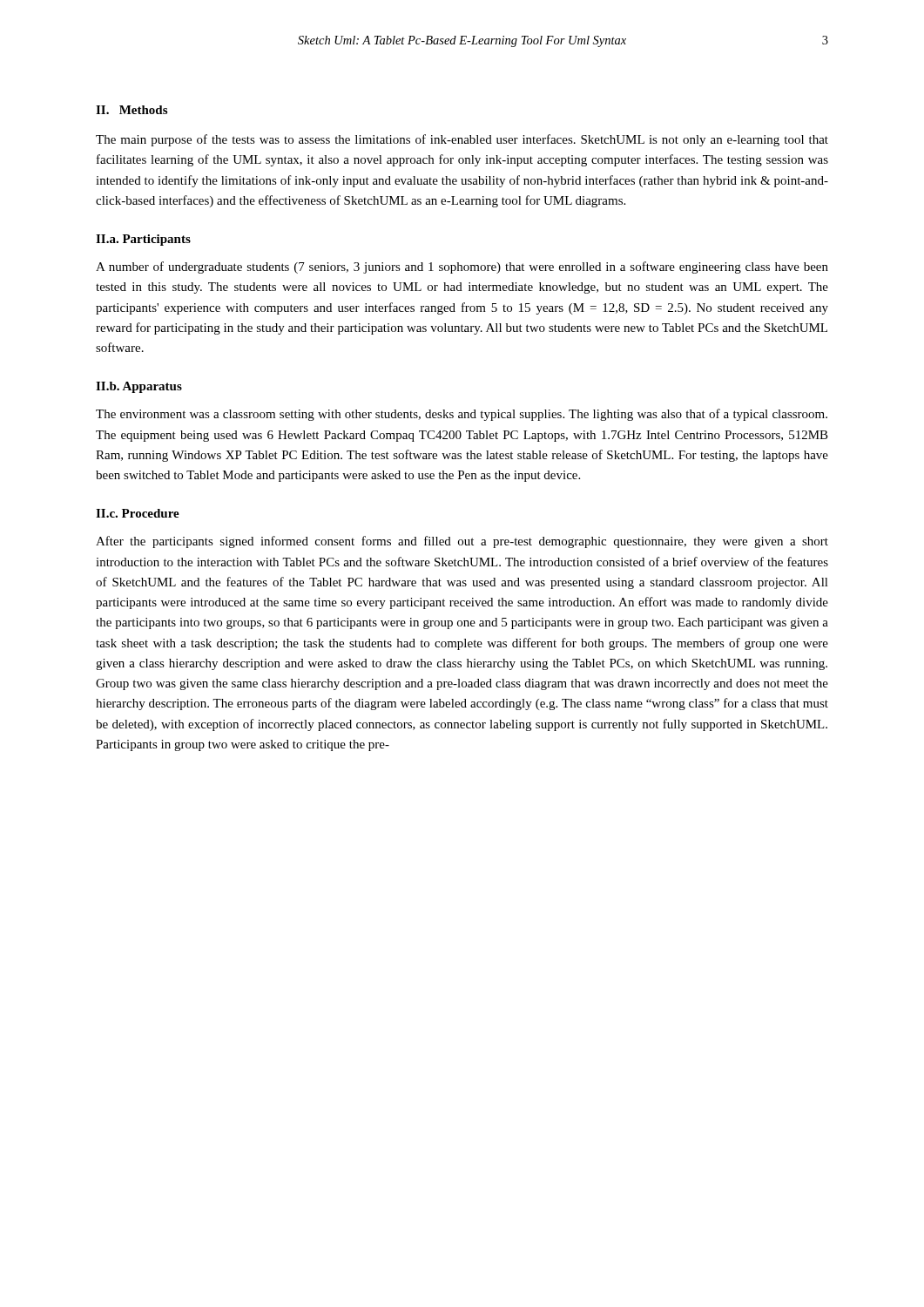Point to the passage starting "II. Methods"

[x=132, y=110]
